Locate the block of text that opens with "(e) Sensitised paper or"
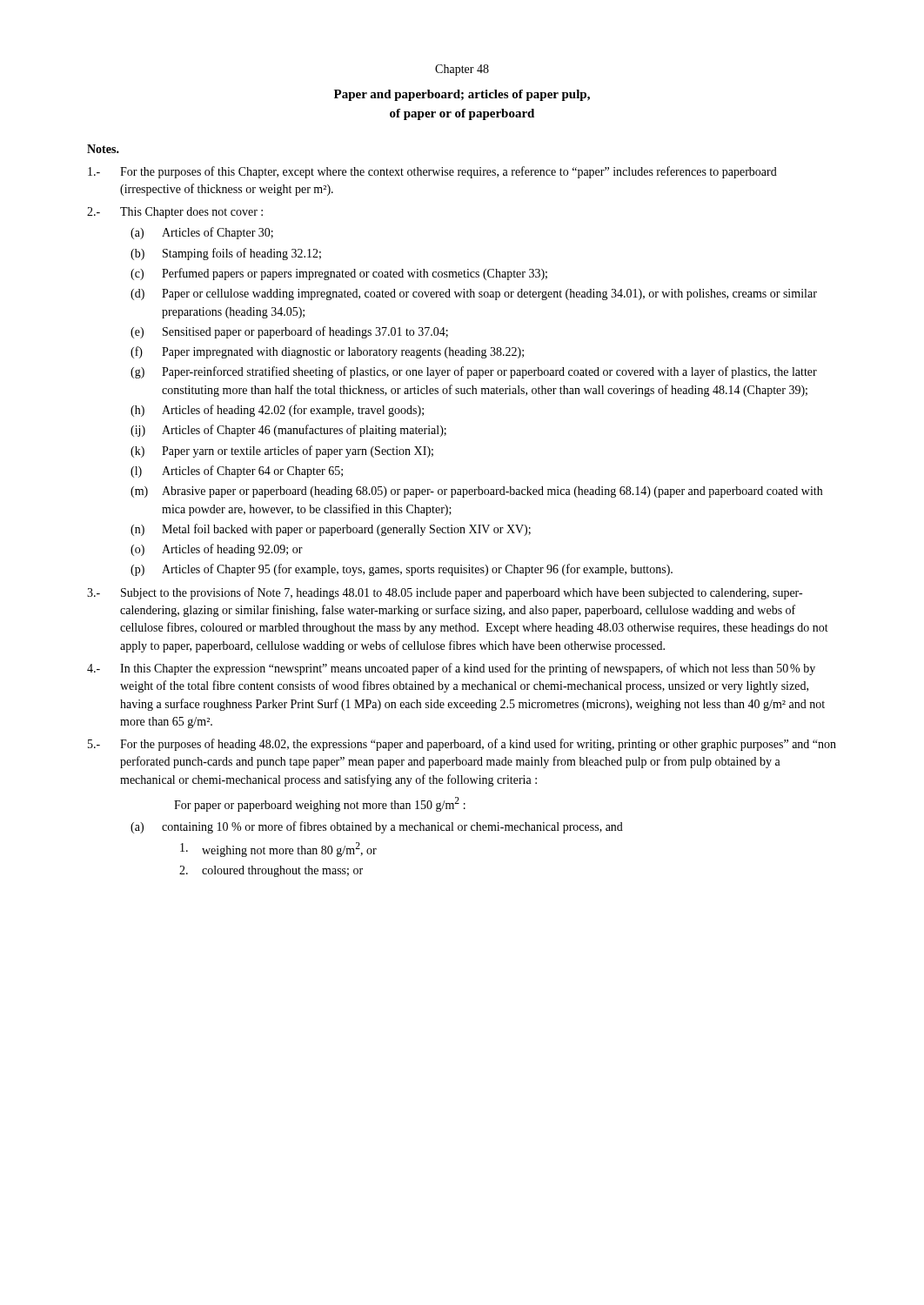This screenshot has height=1305, width=924. [289, 332]
